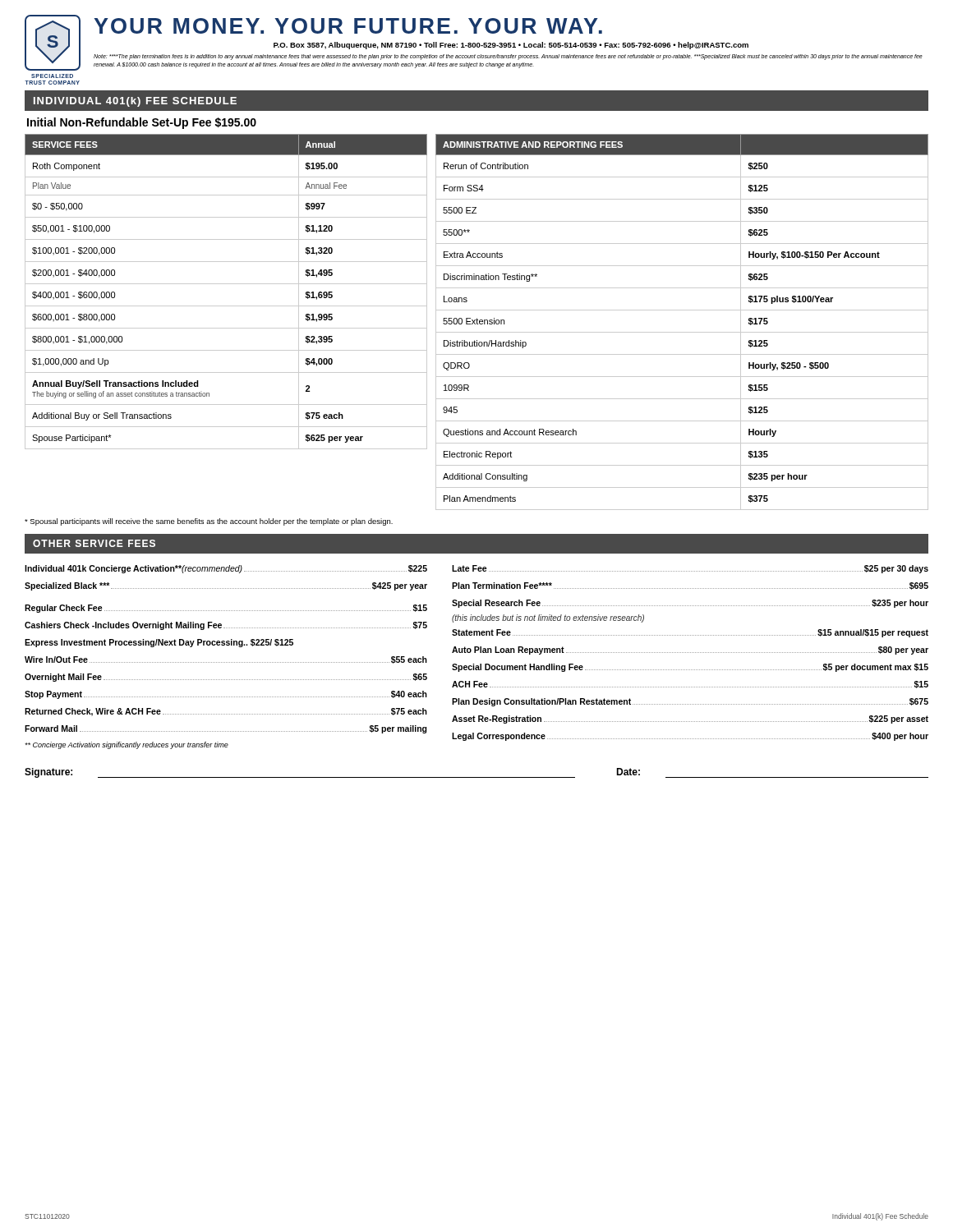Find the element starting "Overnight Mail Fee $65"
Viewport: 953px width, 1232px height.
pos(226,677)
